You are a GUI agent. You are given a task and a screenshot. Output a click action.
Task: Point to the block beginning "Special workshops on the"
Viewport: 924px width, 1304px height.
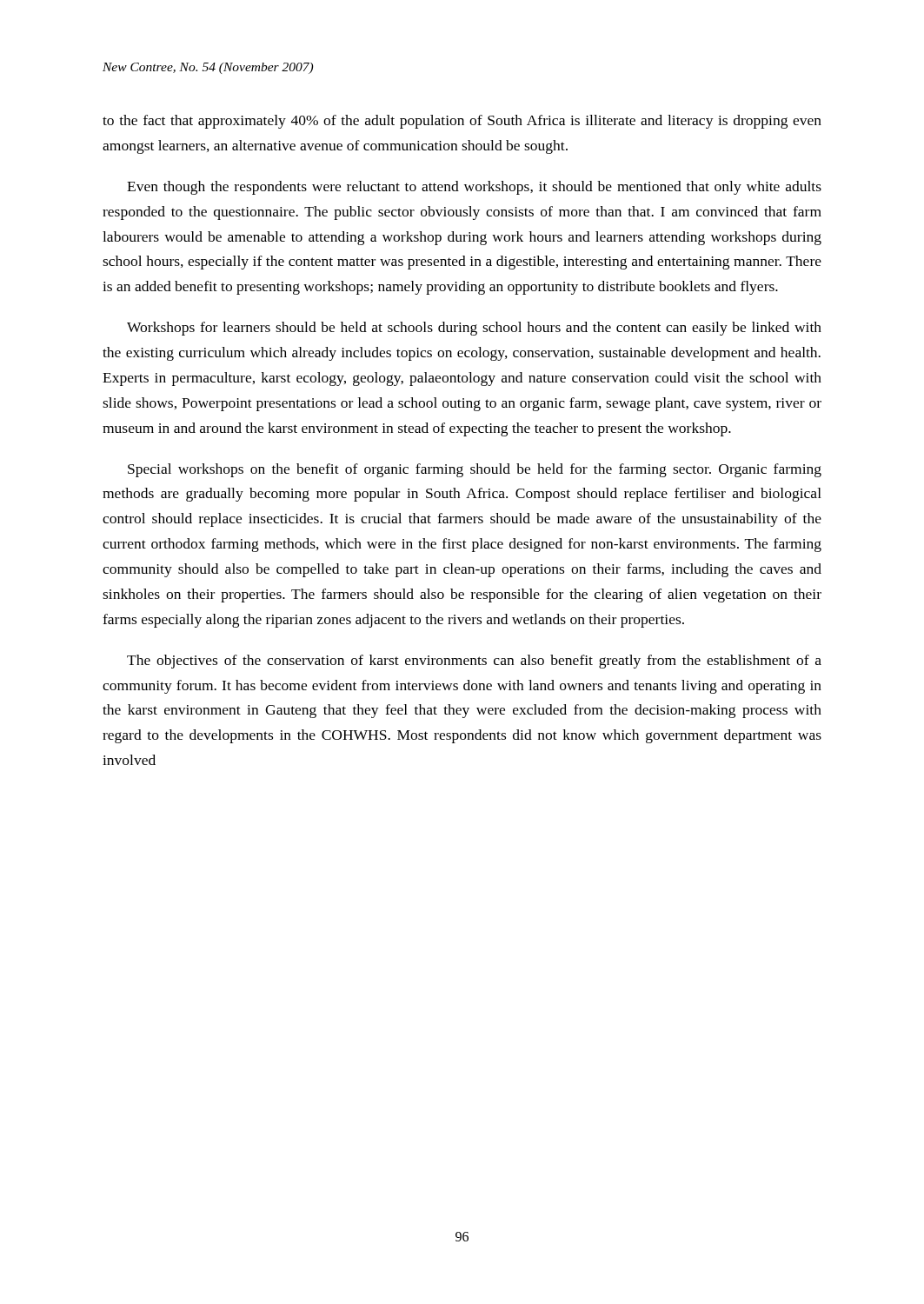[x=462, y=543]
